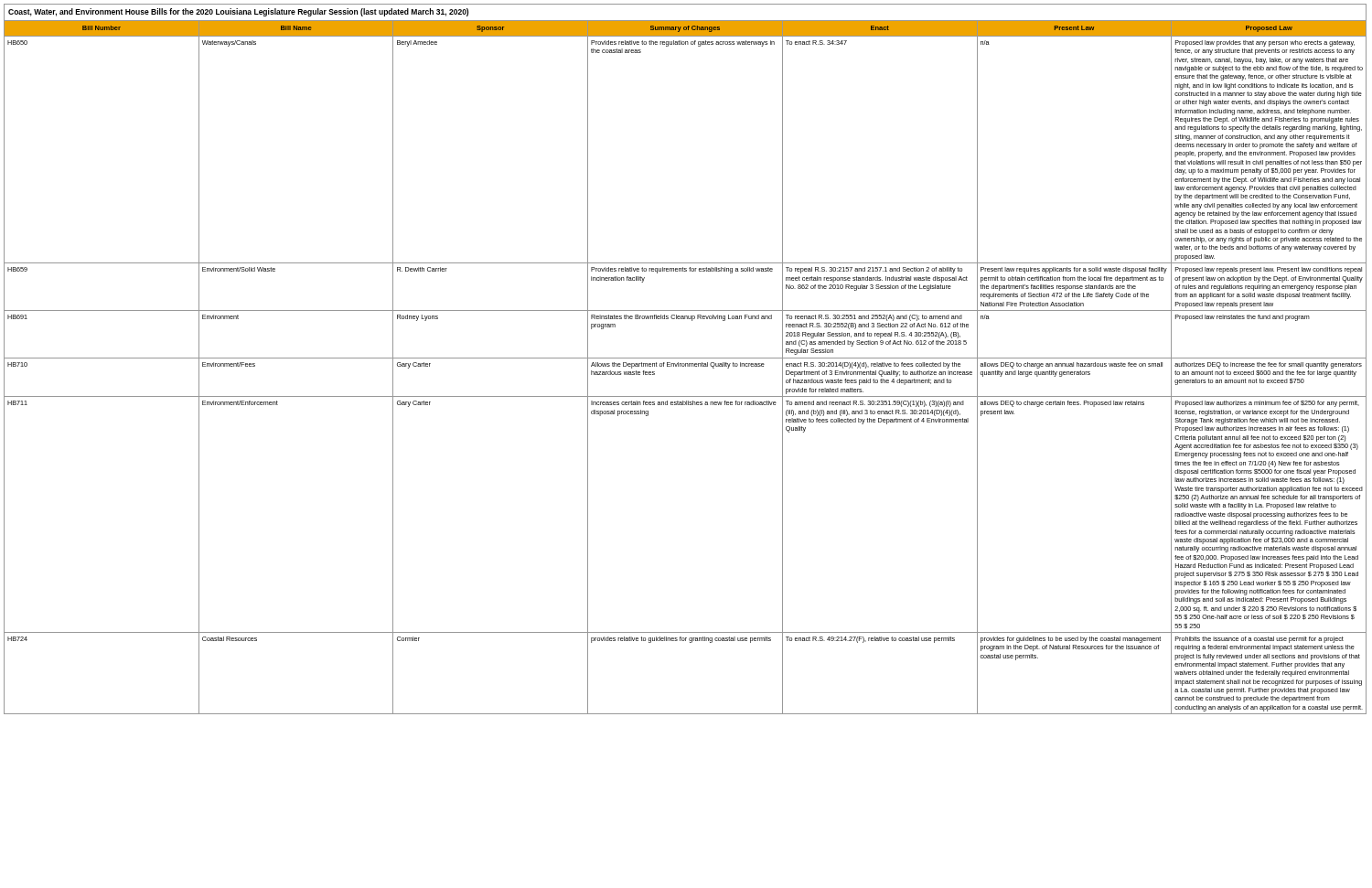Locate the text that reads "Coastal Resources"
The width and height of the screenshot is (1372, 888).
pyautogui.click(x=230, y=639)
